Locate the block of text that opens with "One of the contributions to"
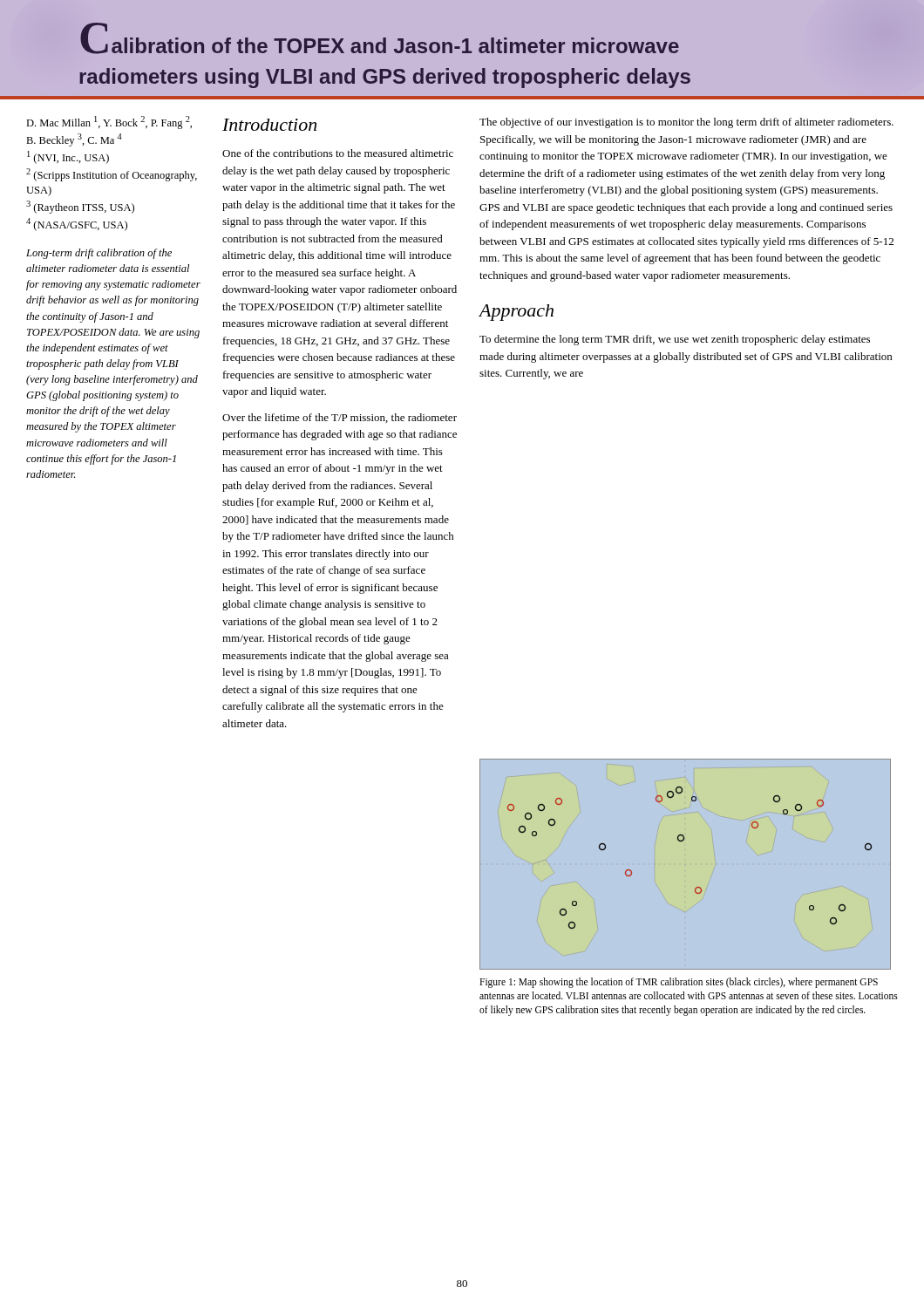 (340, 438)
